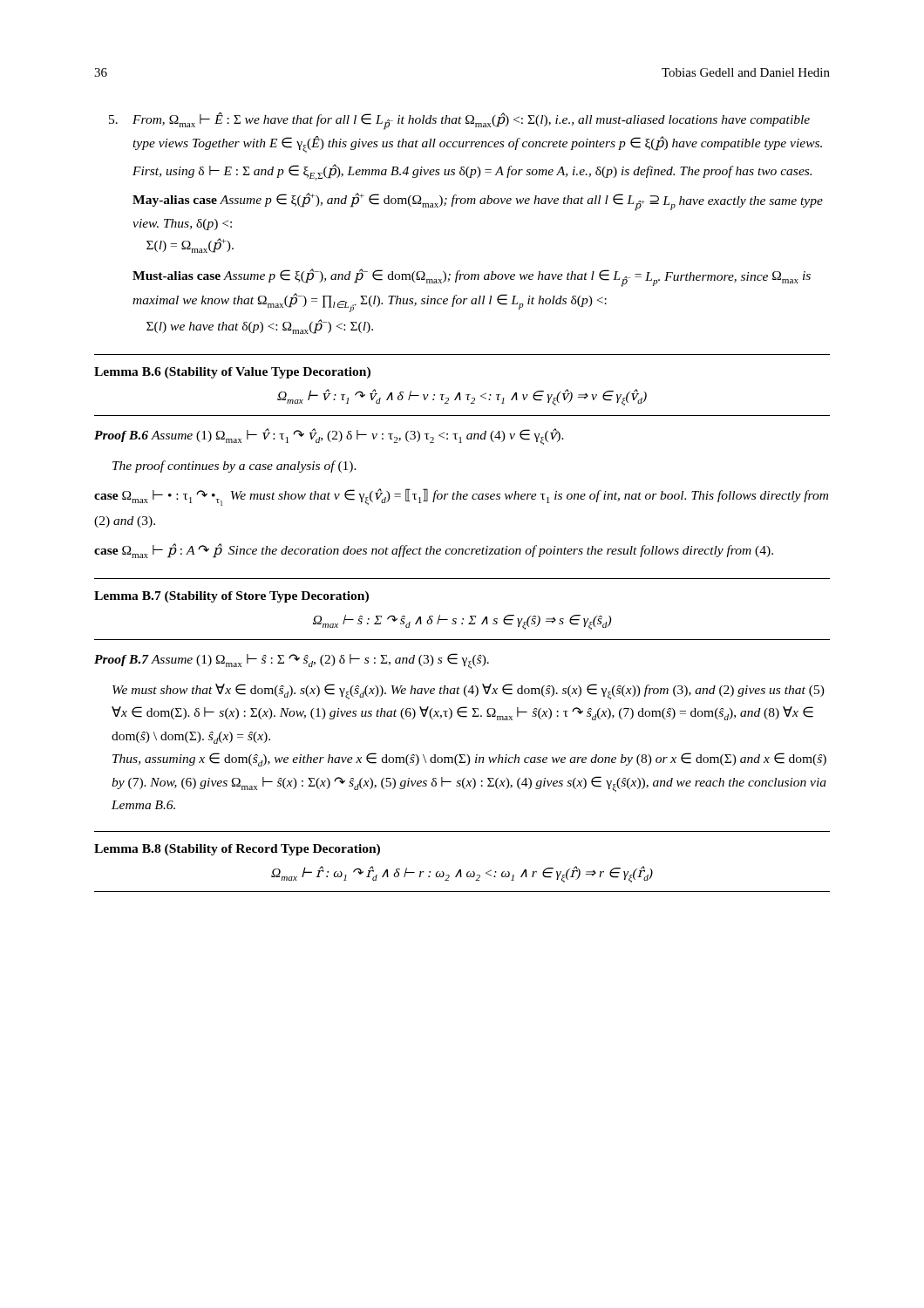Viewport: 924px width, 1308px height.
Task: Locate the element starting "Ωmax ⊢ v̂ :"
Action: 462,397
